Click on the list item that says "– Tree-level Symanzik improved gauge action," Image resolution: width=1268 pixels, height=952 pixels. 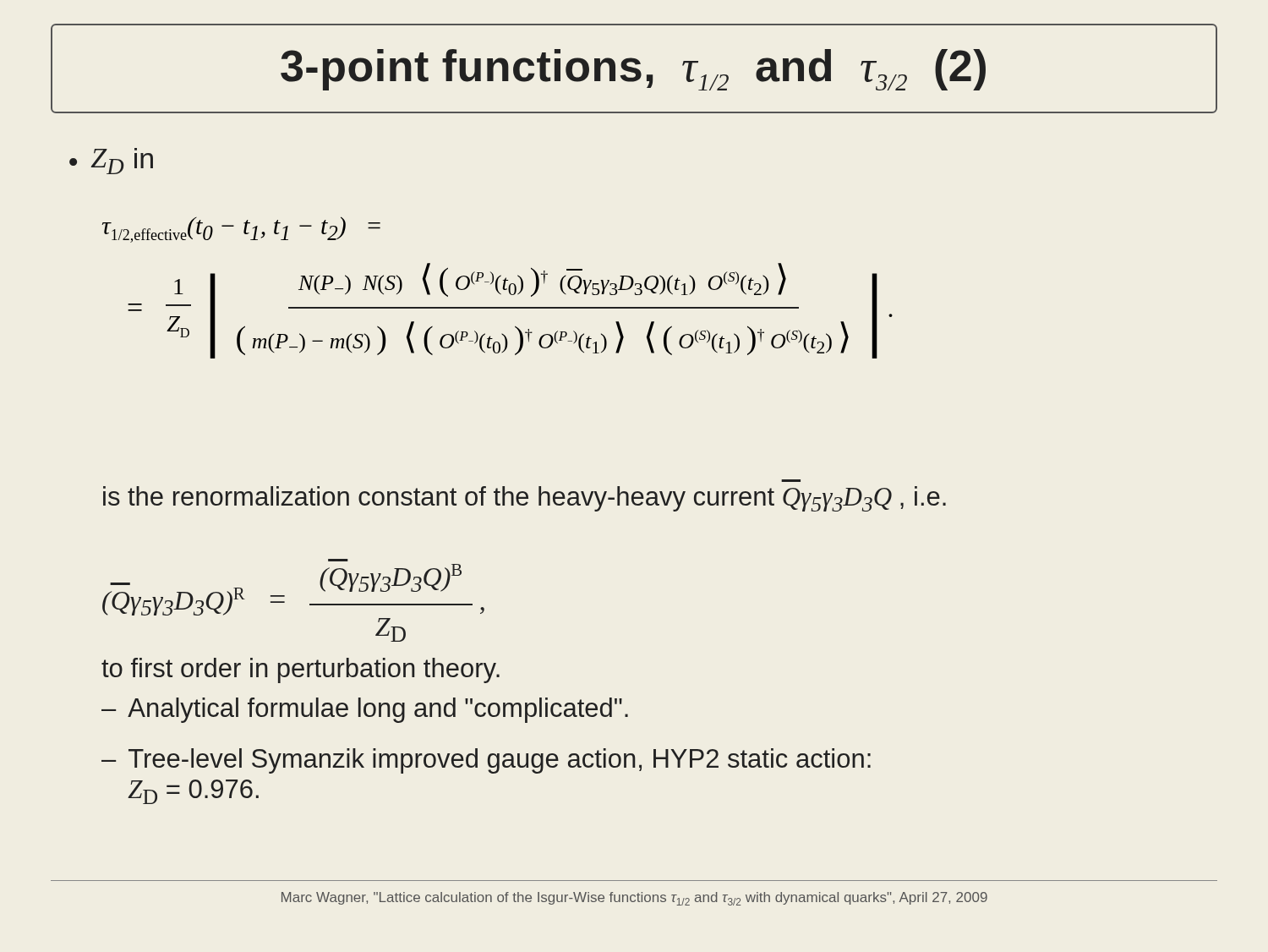pyautogui.click(x=487, y=777)
